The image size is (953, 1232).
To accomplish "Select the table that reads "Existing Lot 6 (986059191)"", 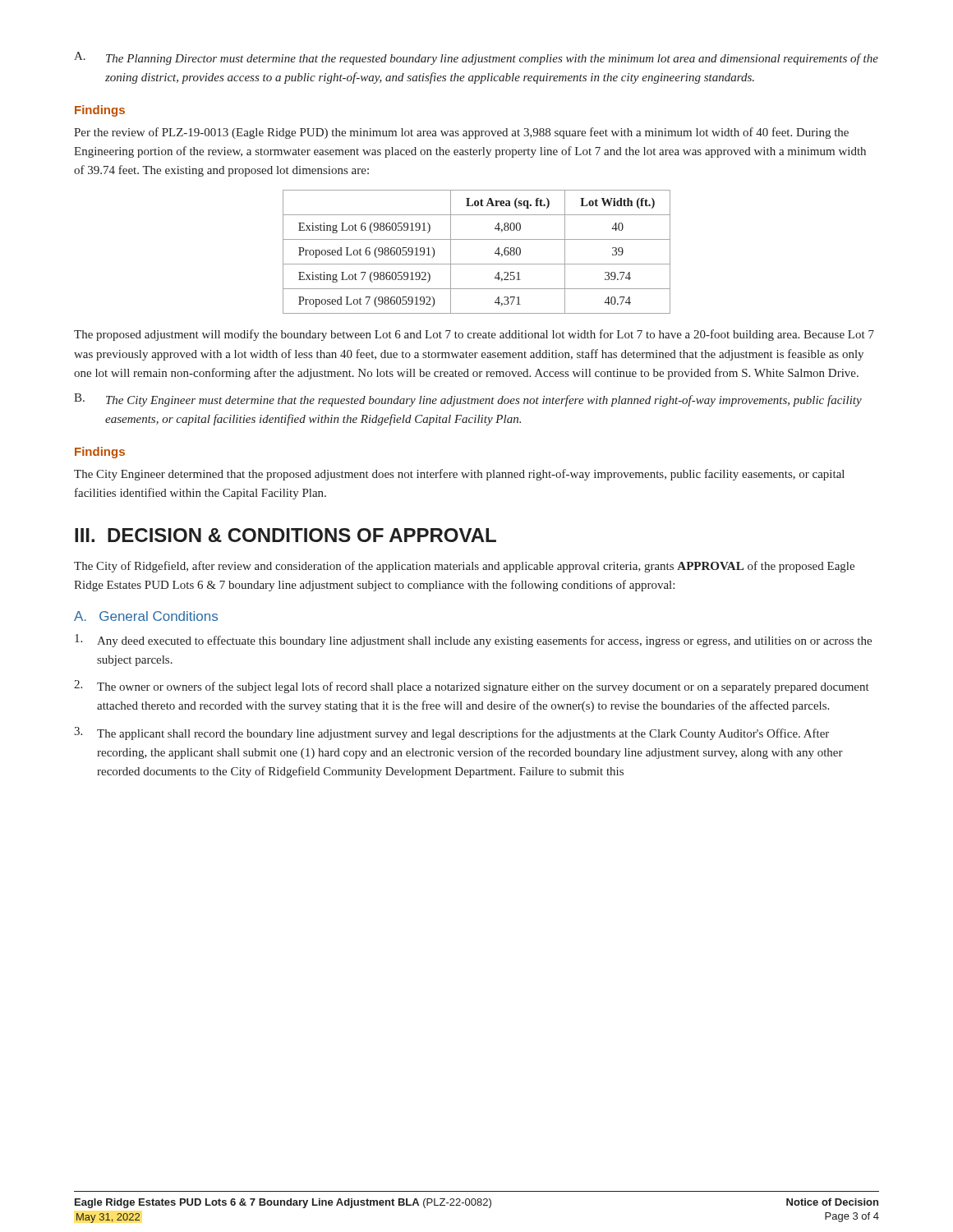I will tap(476, 252).
